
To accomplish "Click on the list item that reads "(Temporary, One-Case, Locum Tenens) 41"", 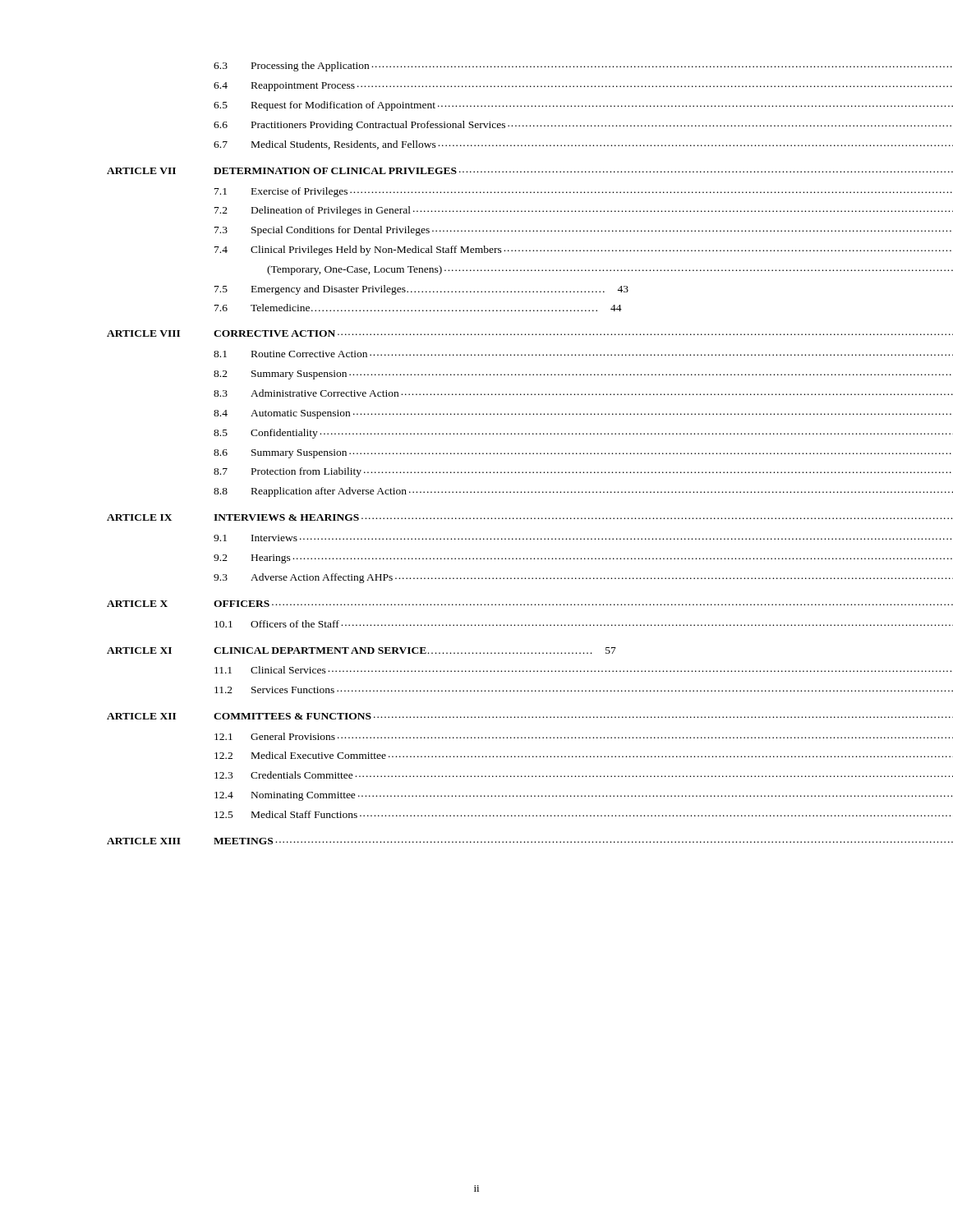I will pyautogui.click(x=548, y=270).
